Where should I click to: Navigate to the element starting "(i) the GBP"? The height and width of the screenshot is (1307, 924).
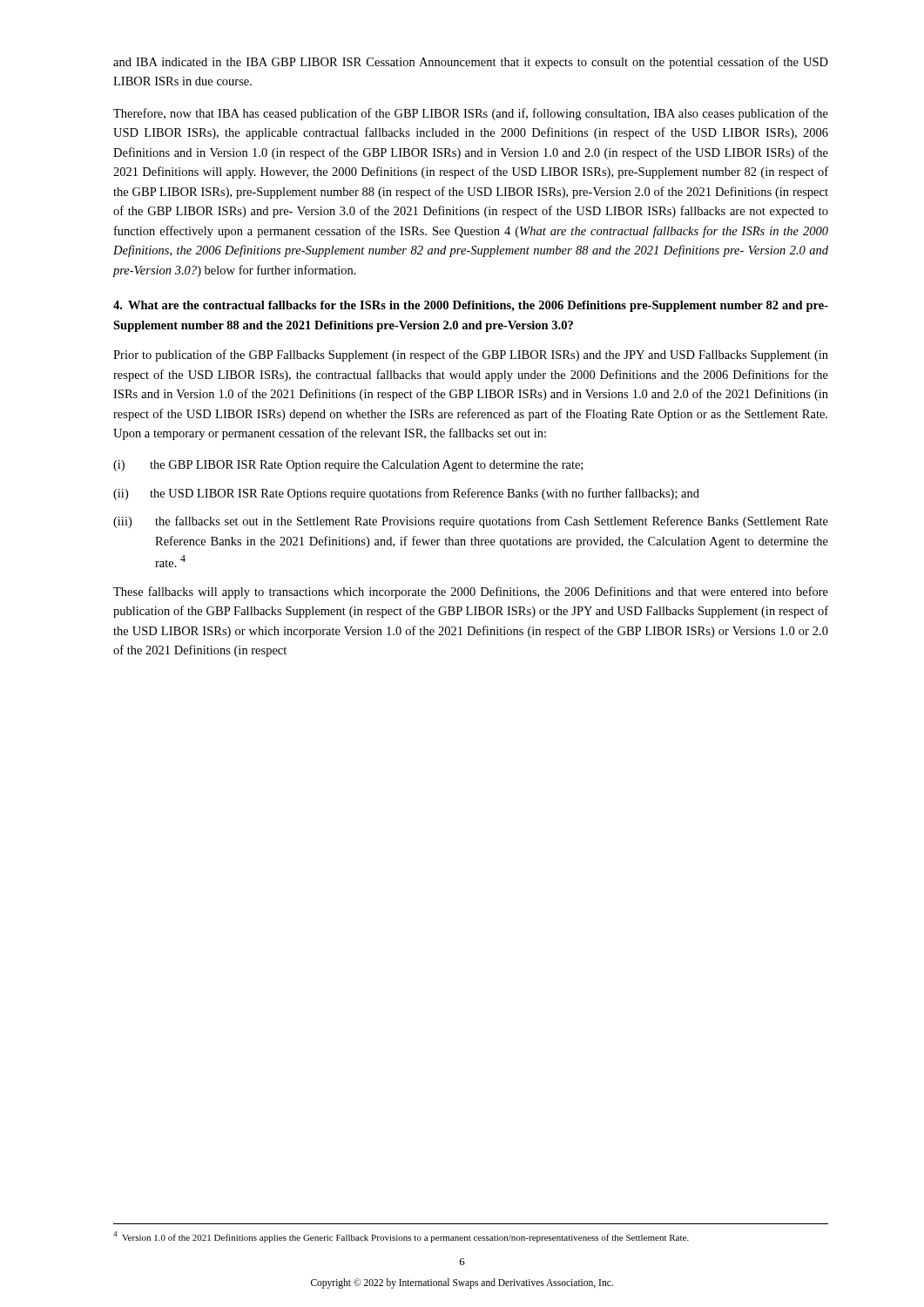click(x=471, y=465)
